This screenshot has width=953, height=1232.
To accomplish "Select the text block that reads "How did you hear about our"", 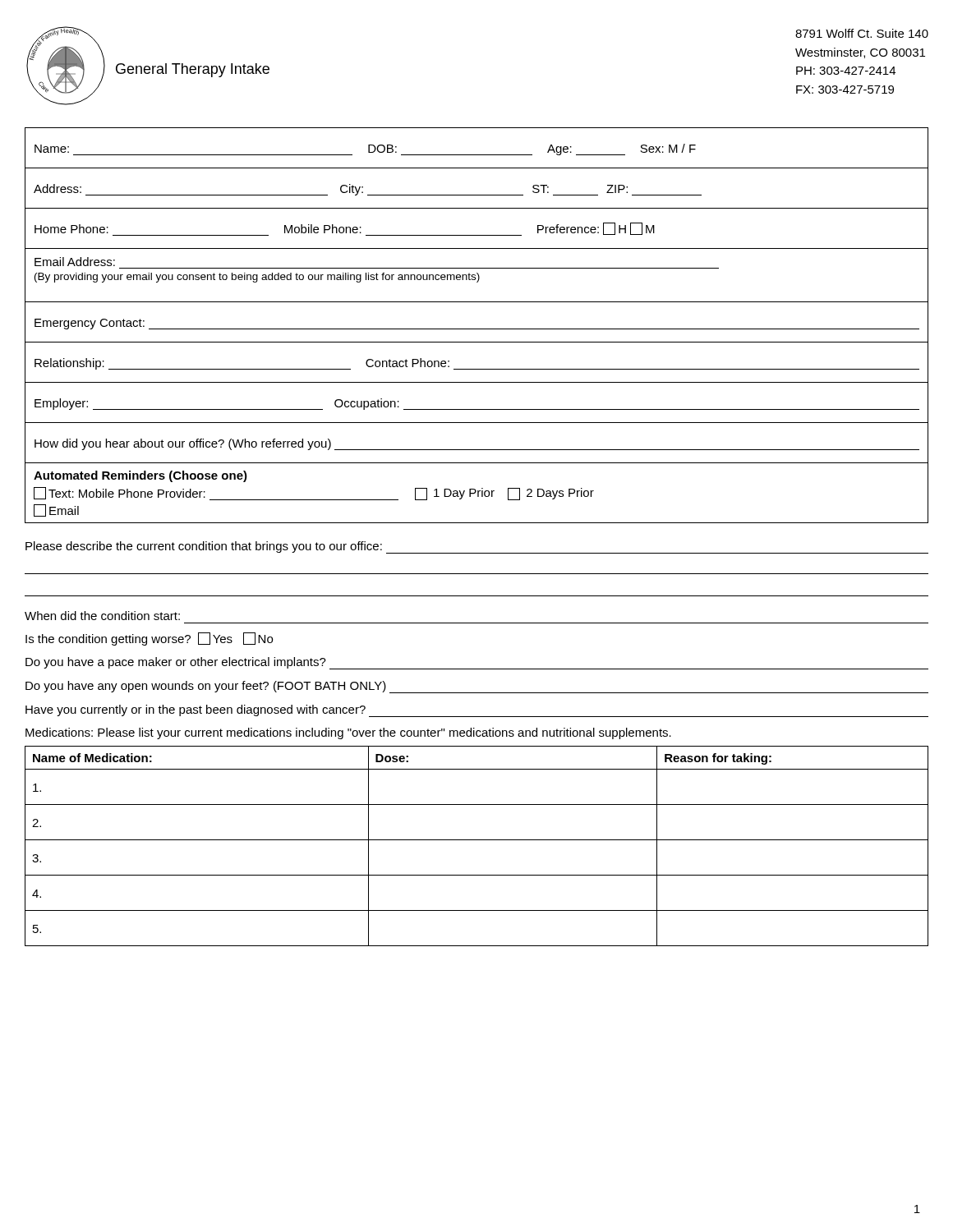I will click(x=476, y=443).
